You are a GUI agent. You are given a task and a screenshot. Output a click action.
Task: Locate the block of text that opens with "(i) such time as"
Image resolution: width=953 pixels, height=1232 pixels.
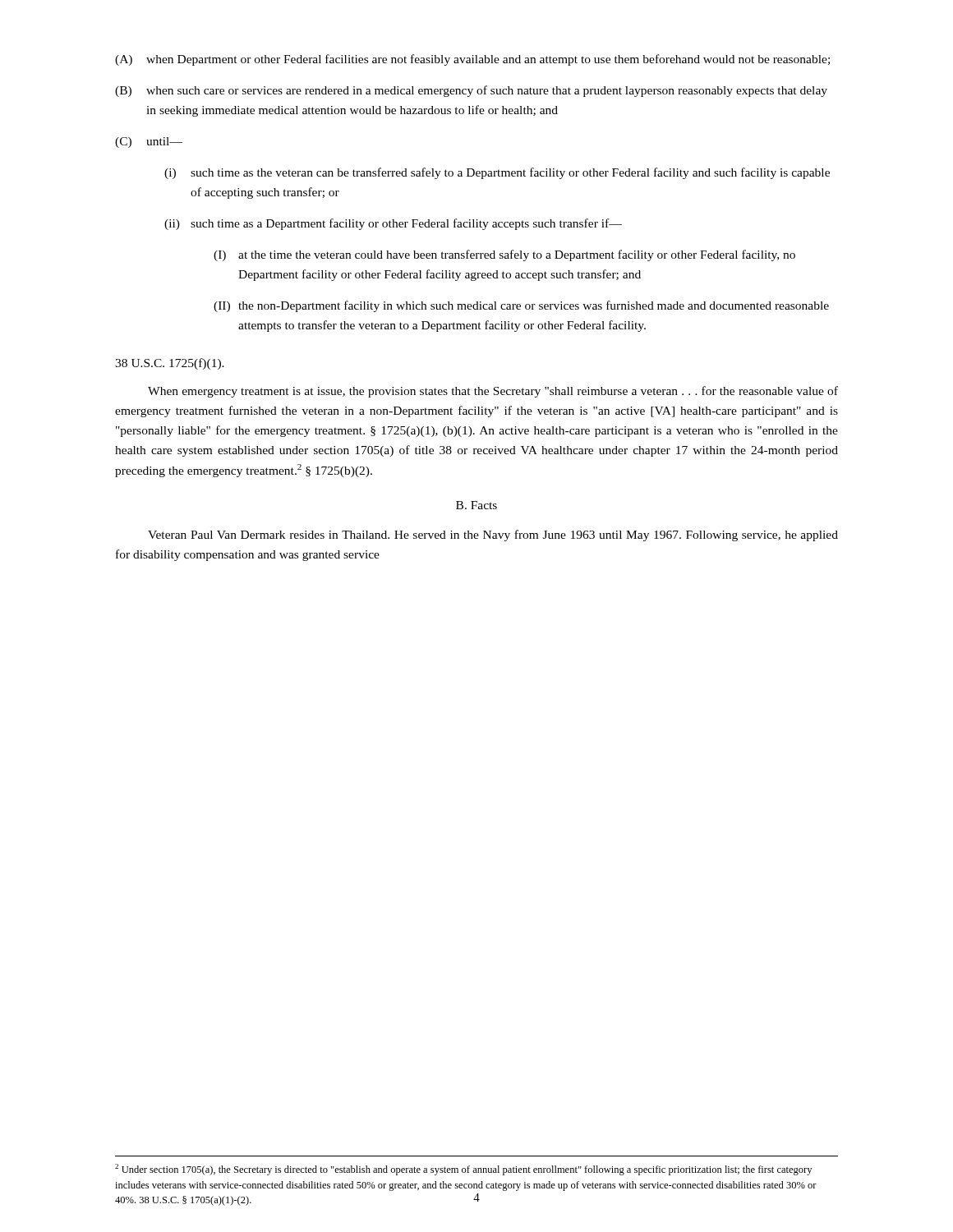click(x=501, y=182)
